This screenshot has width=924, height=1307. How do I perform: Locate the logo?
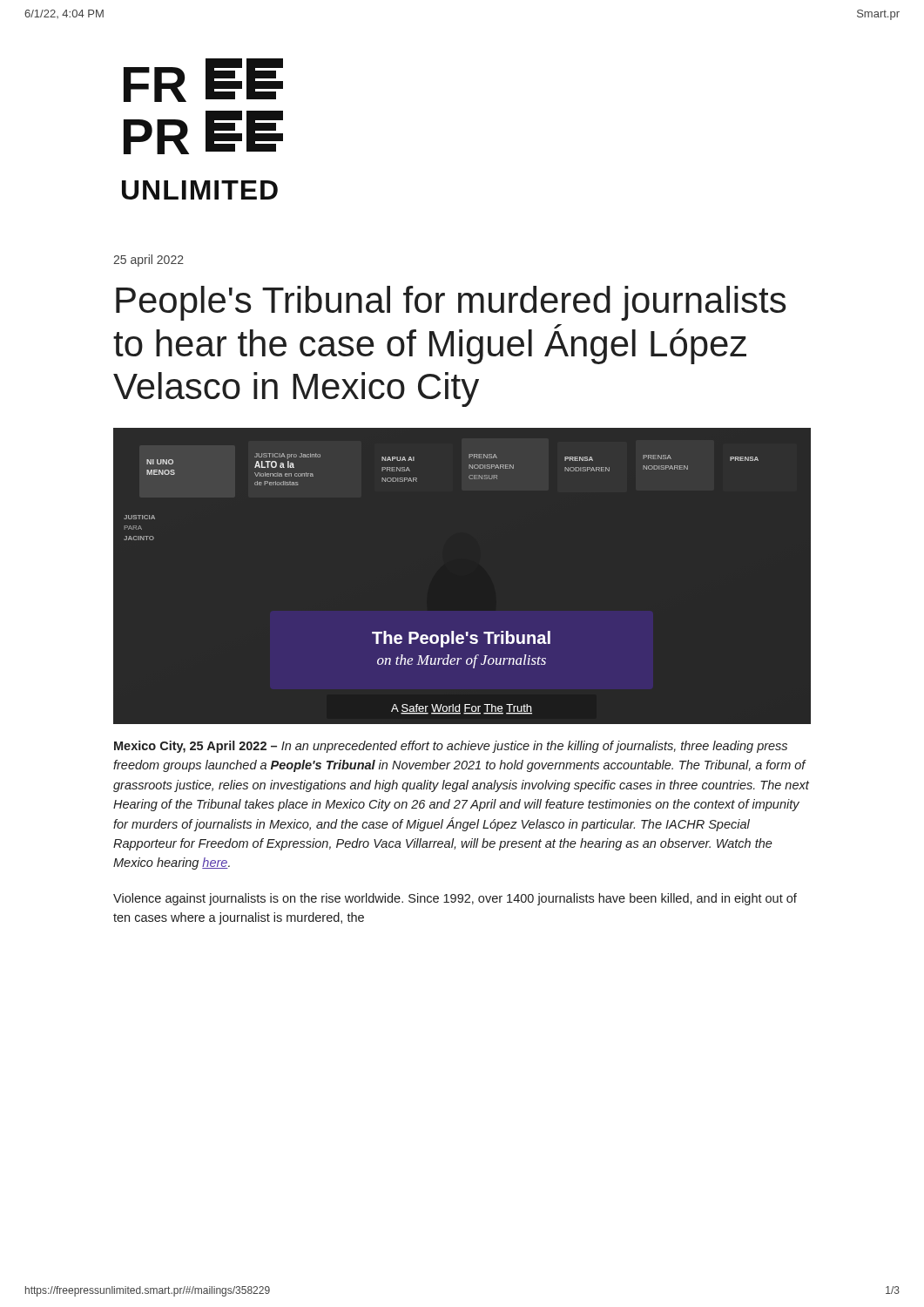[x=462, y=140]
